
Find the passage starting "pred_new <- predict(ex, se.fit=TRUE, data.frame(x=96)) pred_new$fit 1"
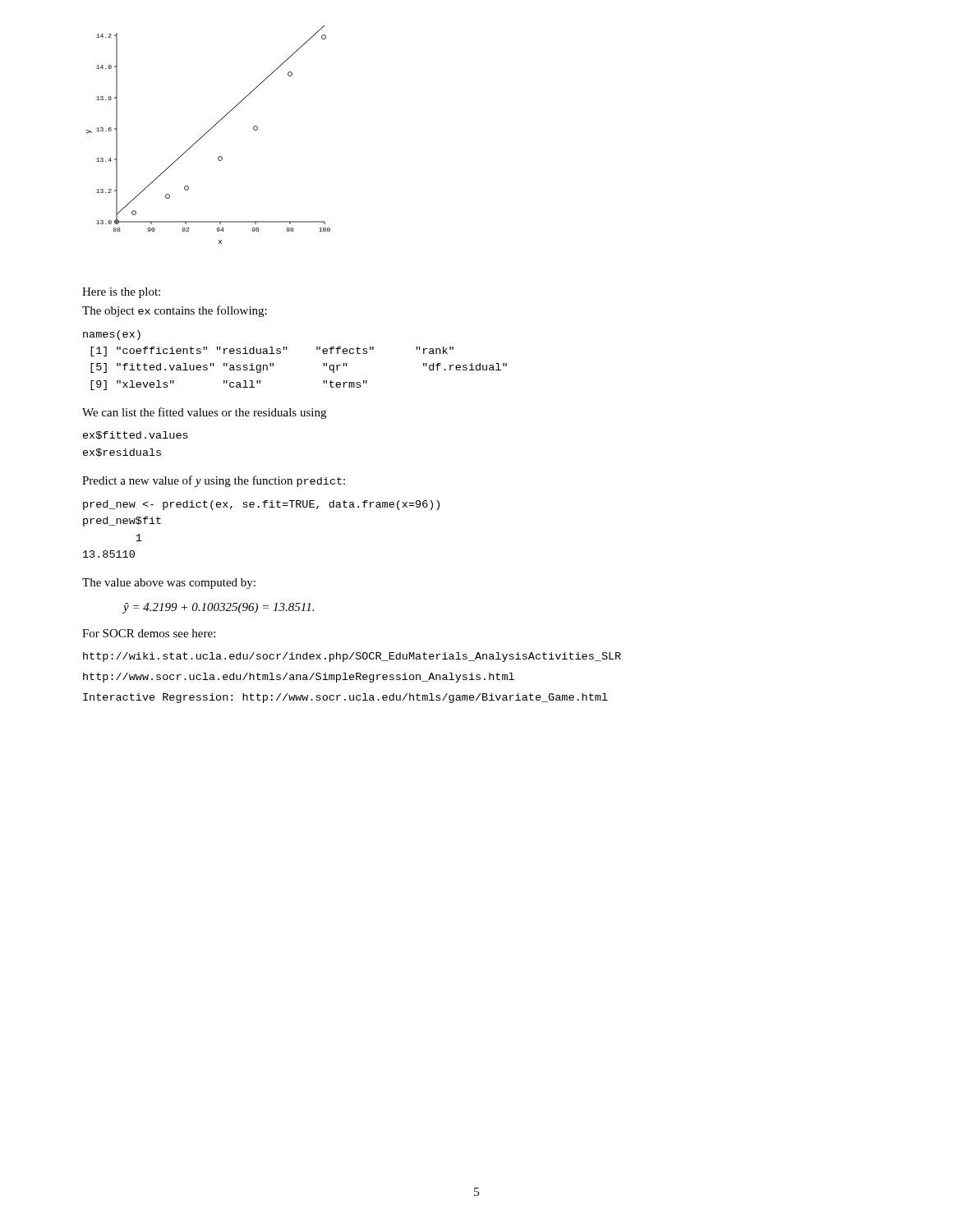[x=261, y=505]
